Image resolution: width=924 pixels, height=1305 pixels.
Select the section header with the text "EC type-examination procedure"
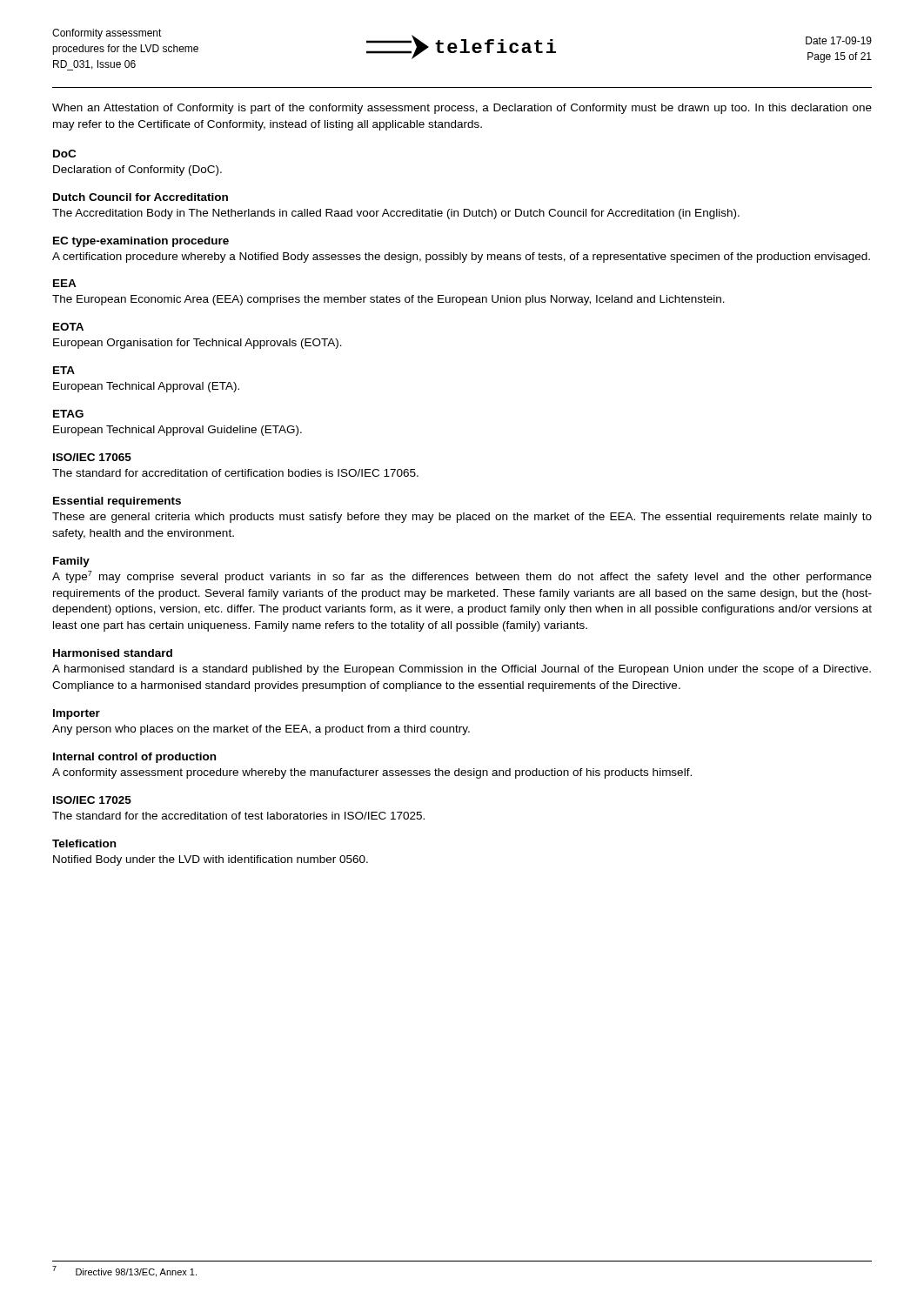click(x=141, y=240)
